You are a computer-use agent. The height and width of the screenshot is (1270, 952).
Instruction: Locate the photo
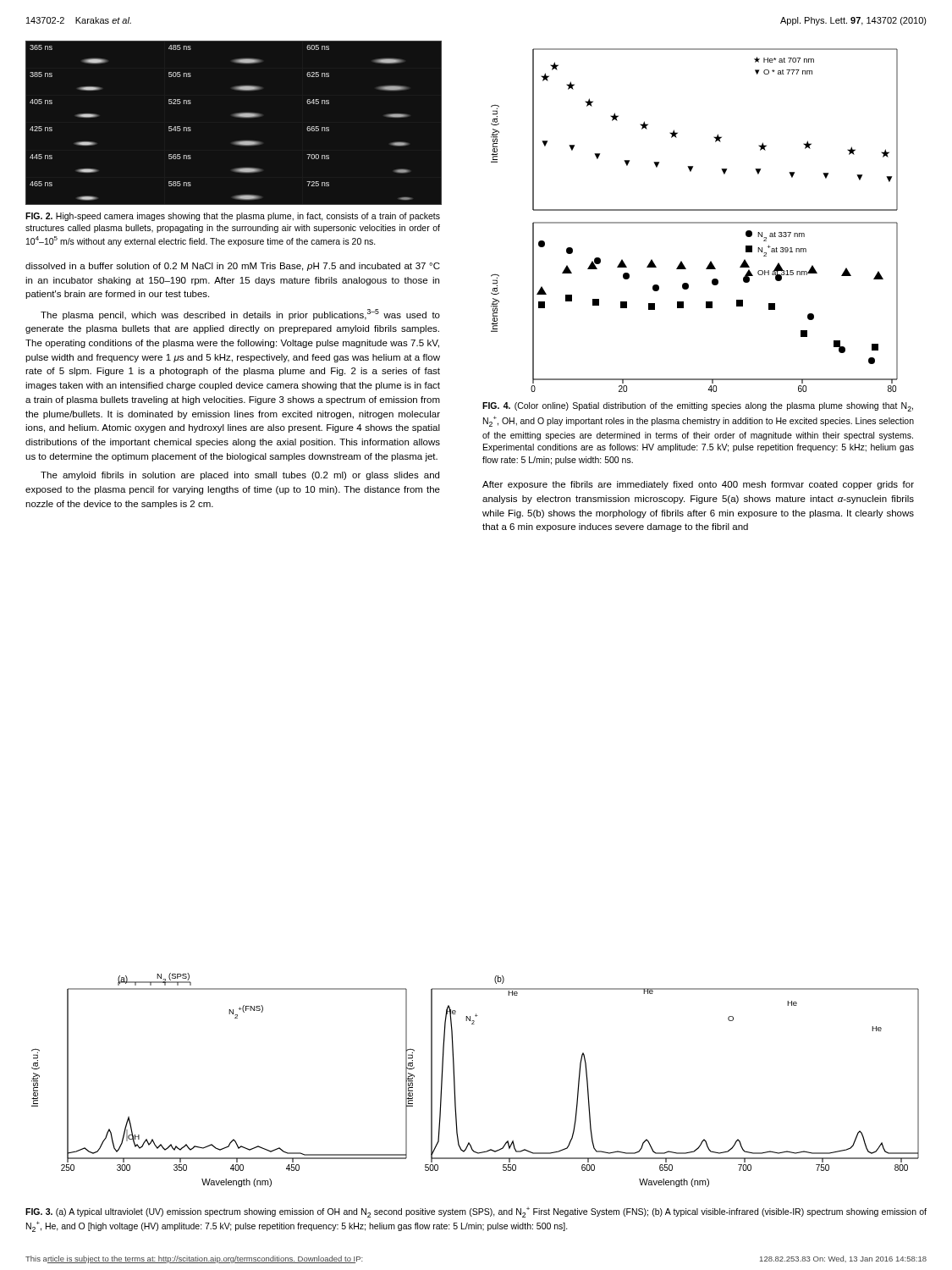click(x=234, y=123)
